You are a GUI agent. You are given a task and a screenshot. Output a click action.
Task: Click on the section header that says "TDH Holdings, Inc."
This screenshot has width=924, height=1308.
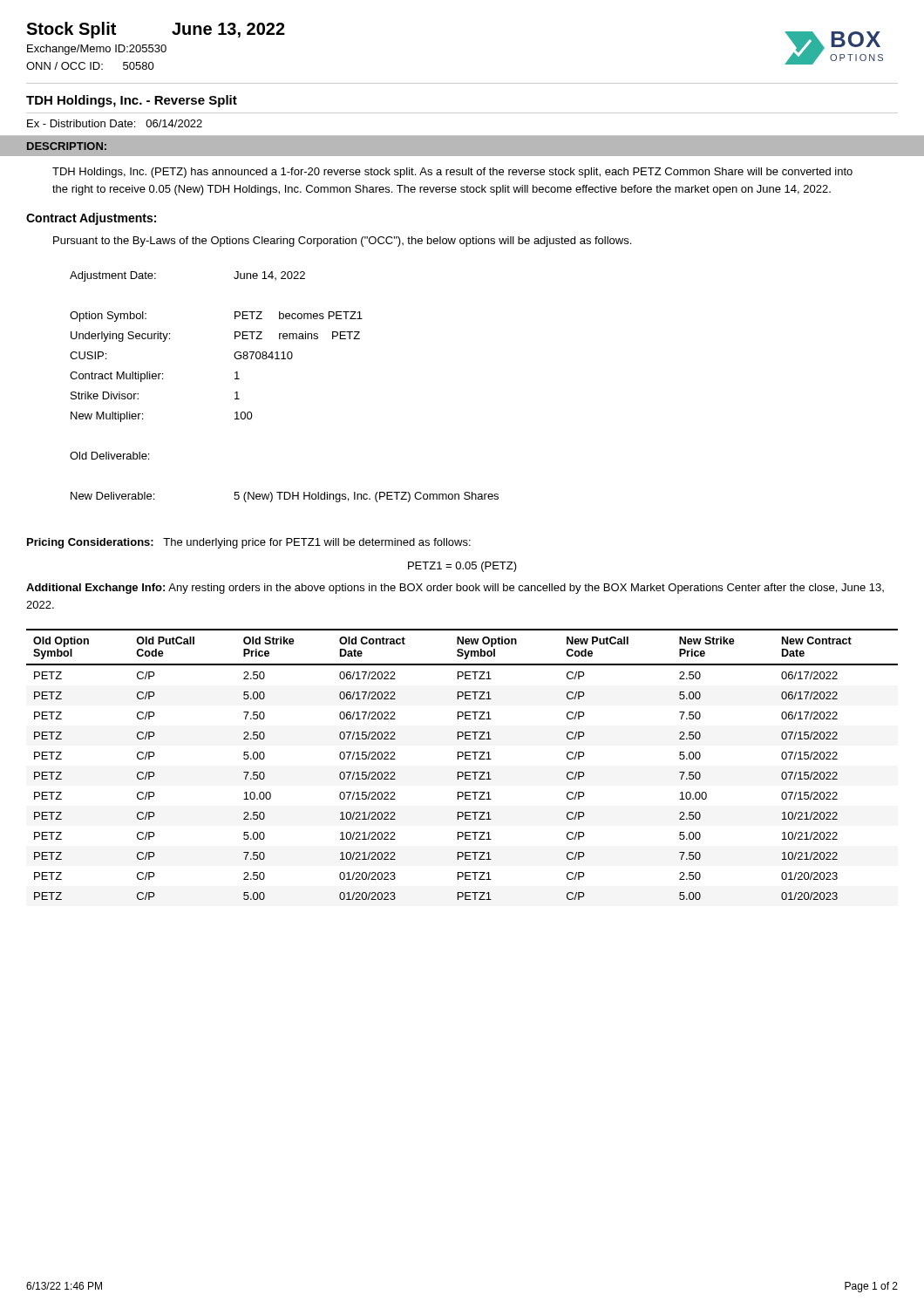click(x=131, y=100)
